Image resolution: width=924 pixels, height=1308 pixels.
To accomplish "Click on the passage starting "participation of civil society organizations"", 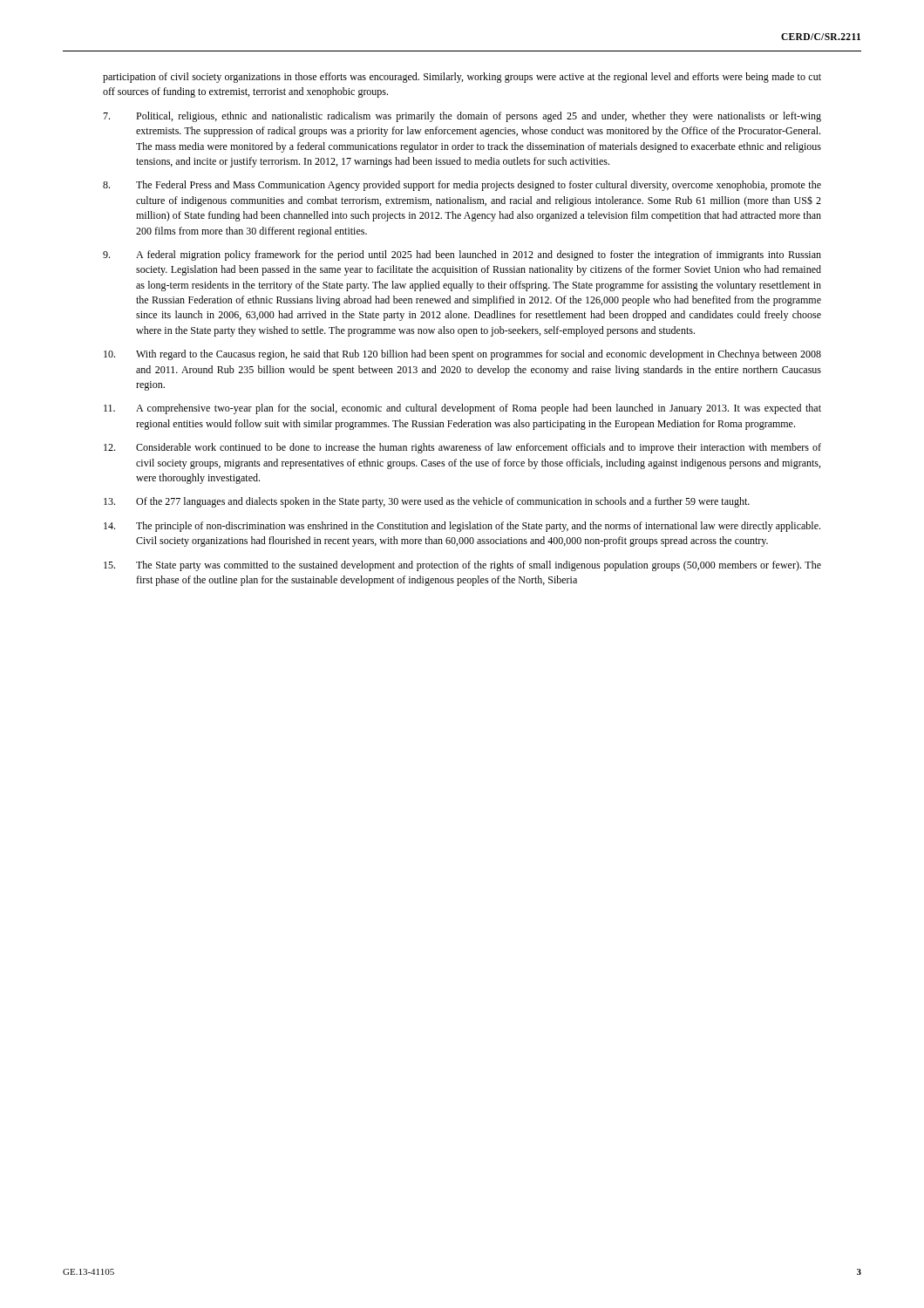I will pyautogui.click(x=462, y=84).
